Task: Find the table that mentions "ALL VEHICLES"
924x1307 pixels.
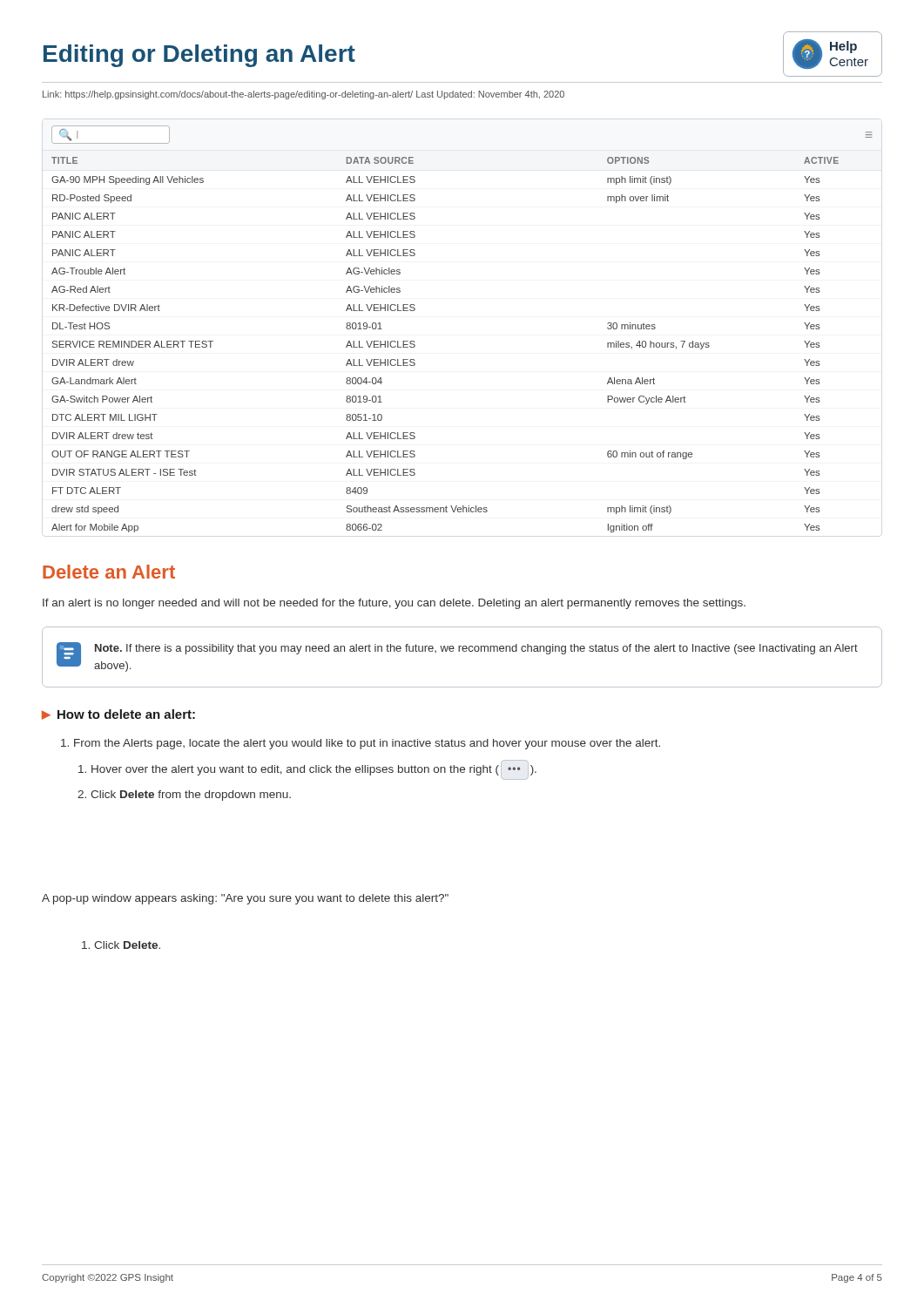Action: click(462, 328)
